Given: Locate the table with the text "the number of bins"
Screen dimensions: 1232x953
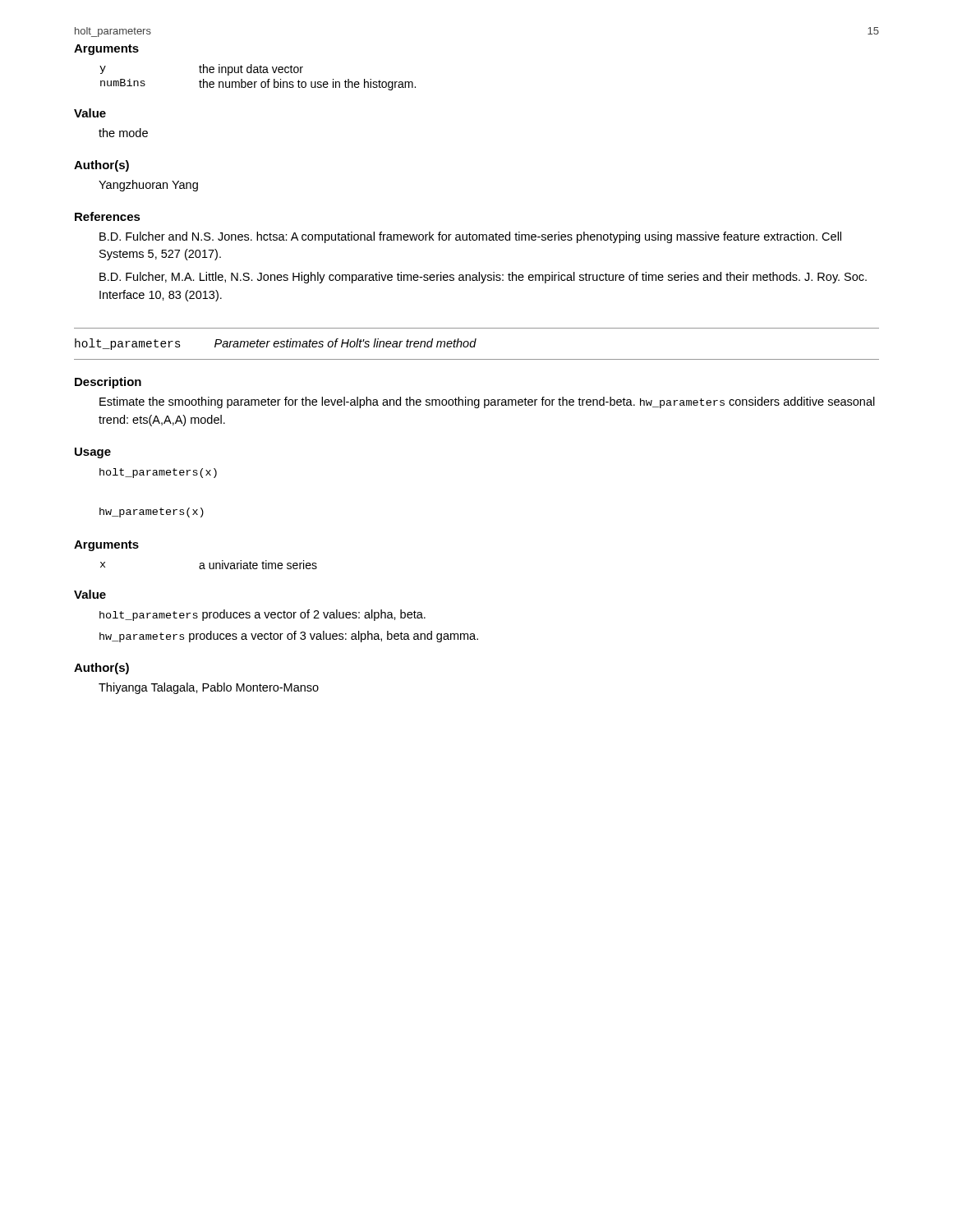Looking at the screenshot, I should pyautogui.click(x=476, y=76).
